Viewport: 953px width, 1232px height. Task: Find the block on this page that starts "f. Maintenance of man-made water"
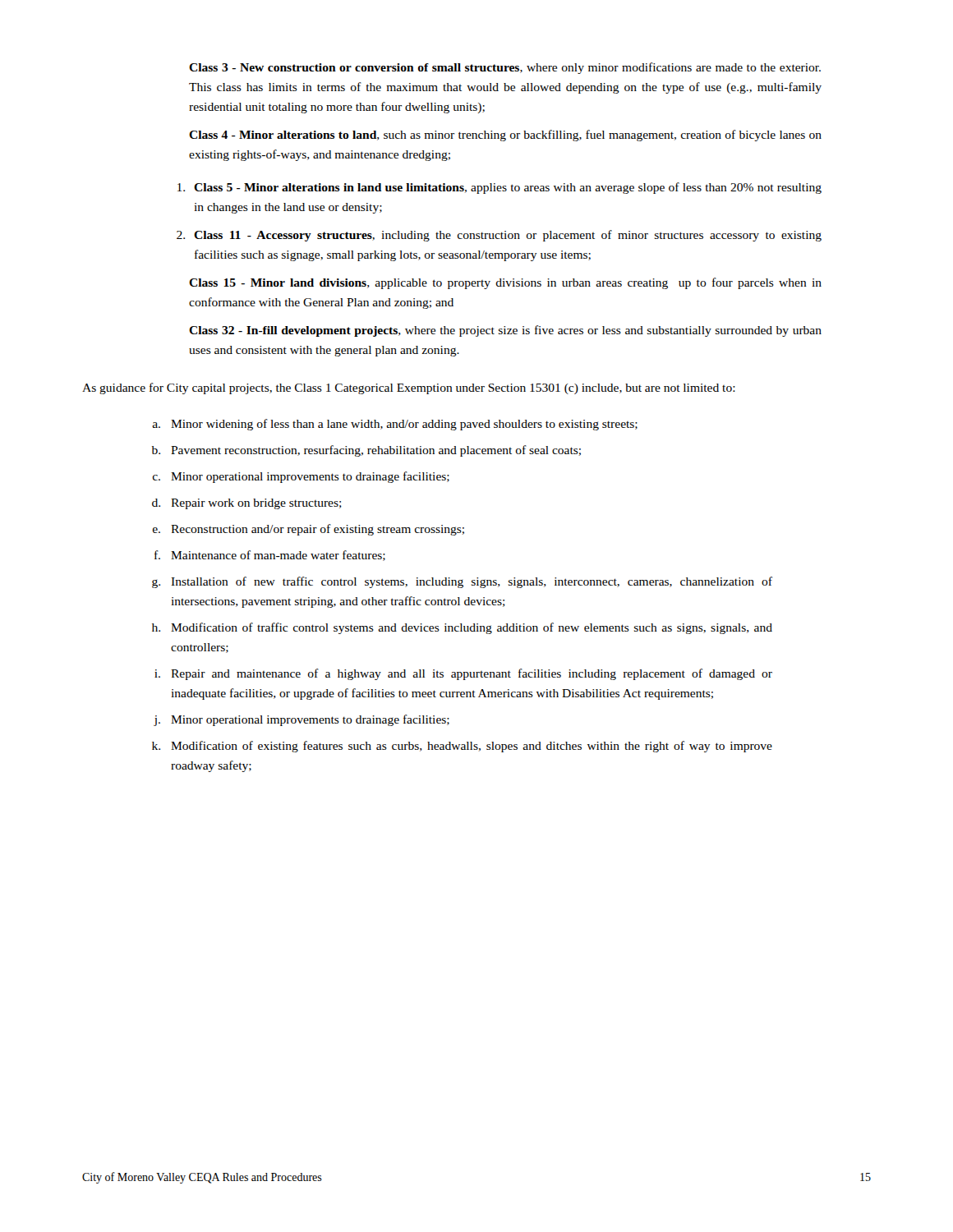270,556
